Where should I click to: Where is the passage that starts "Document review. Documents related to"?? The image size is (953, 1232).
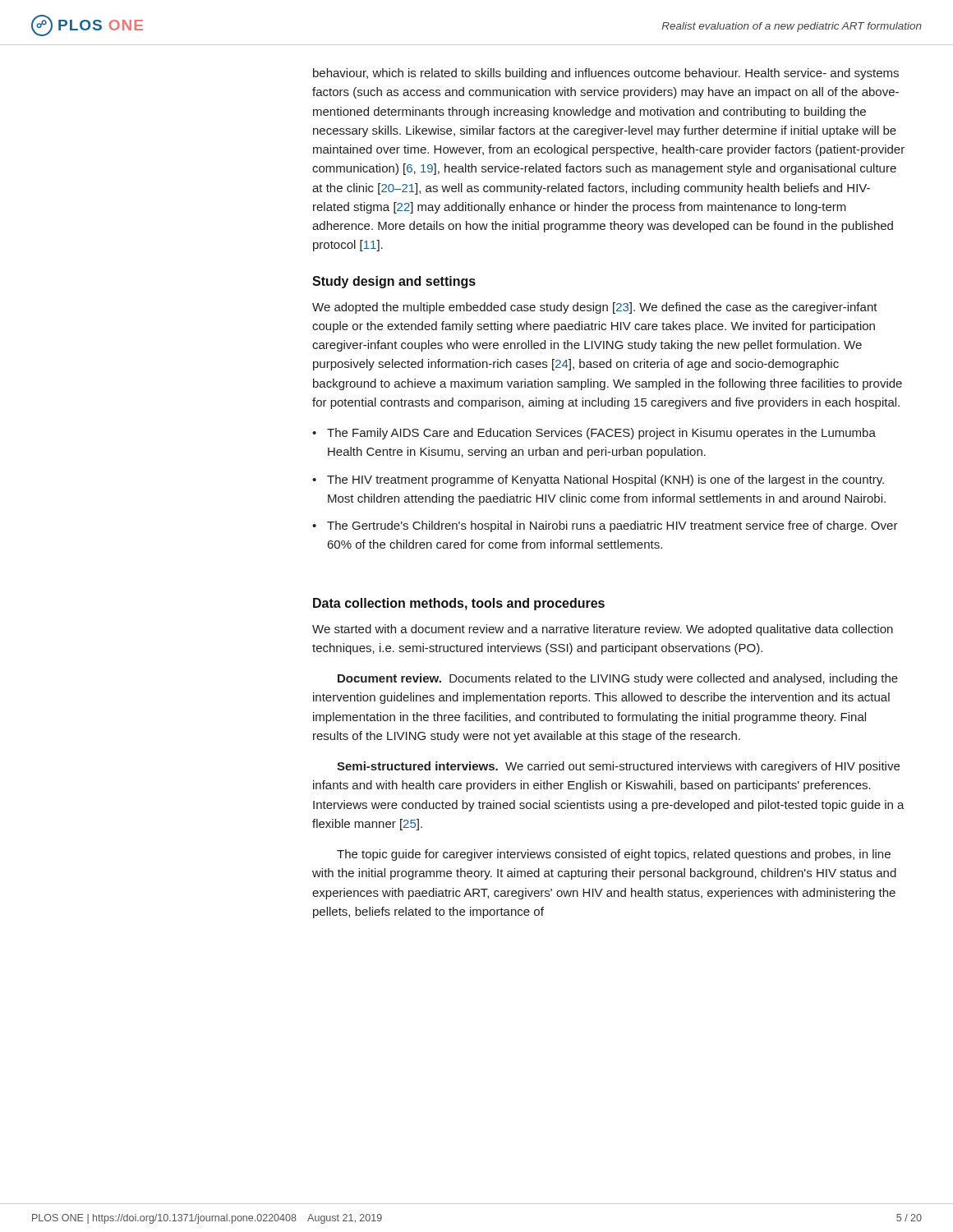(x=605, y=707)
